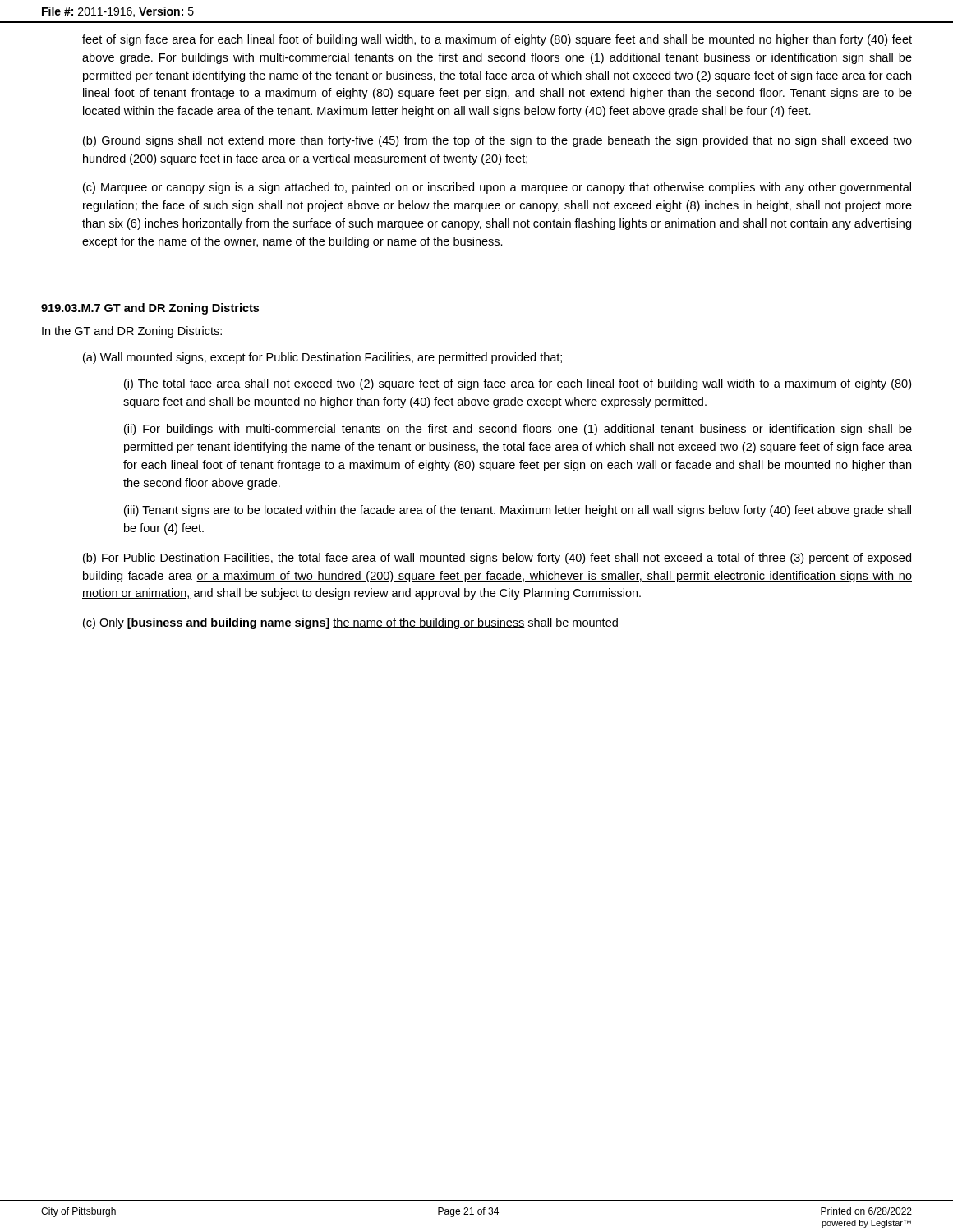Where is the passage that starts "(c) Marquee or canopy"?
Viewport: 953px width, 1232px height.
point(497,215)
